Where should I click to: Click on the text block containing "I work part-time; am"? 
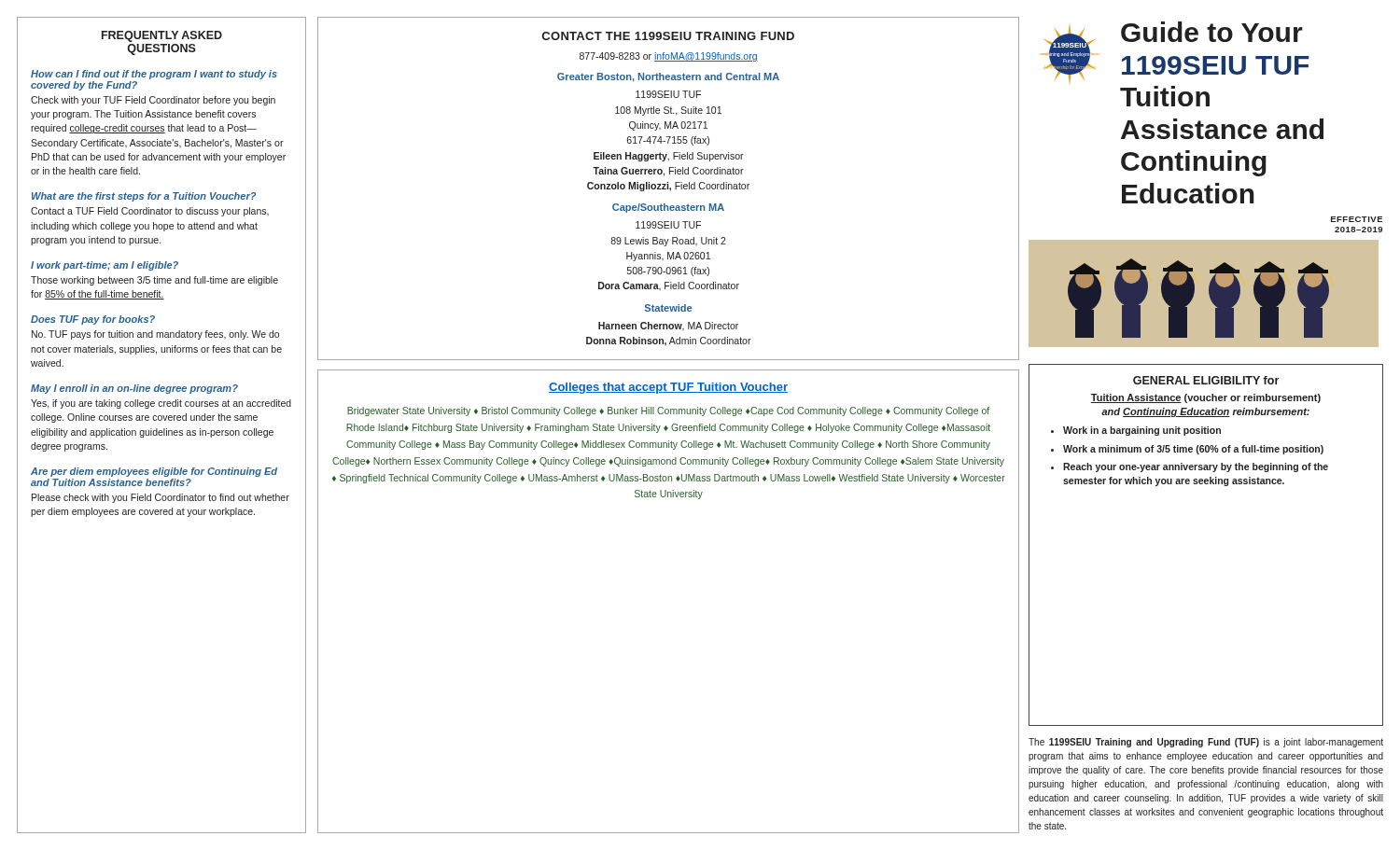(105, 265)
